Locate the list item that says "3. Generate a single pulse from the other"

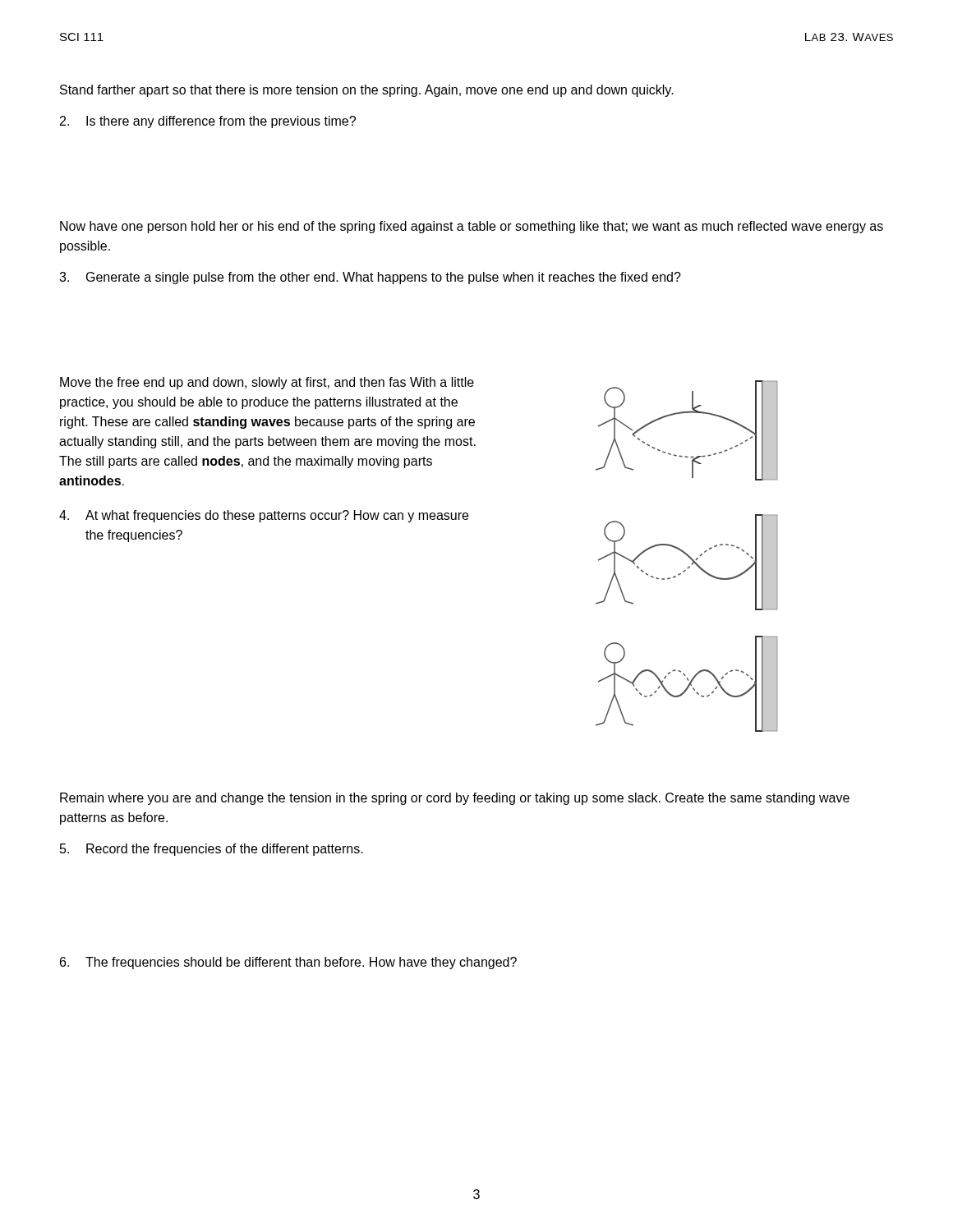[x=370, y=278]
